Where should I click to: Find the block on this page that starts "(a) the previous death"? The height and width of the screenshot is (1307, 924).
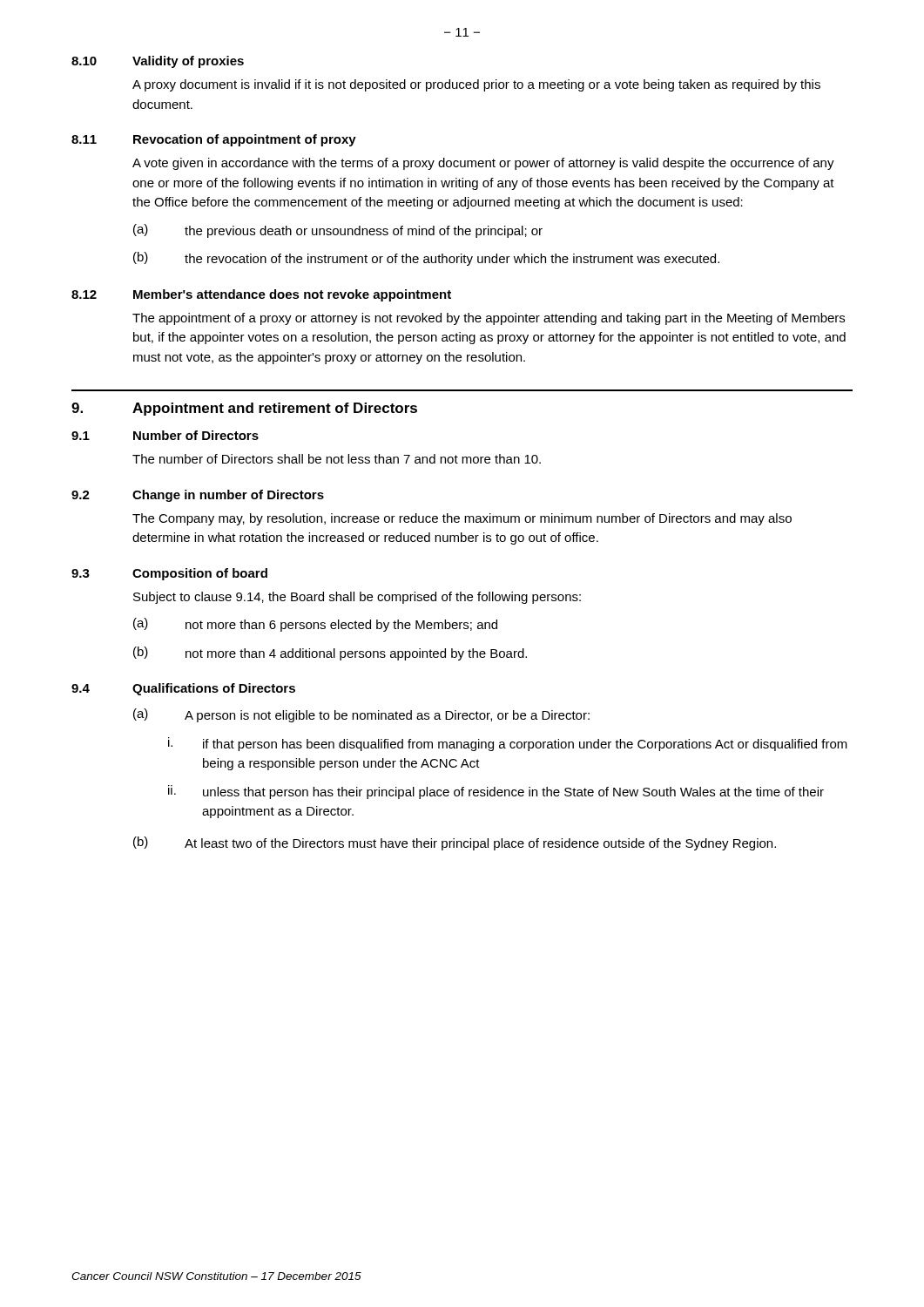click(492, 231)
